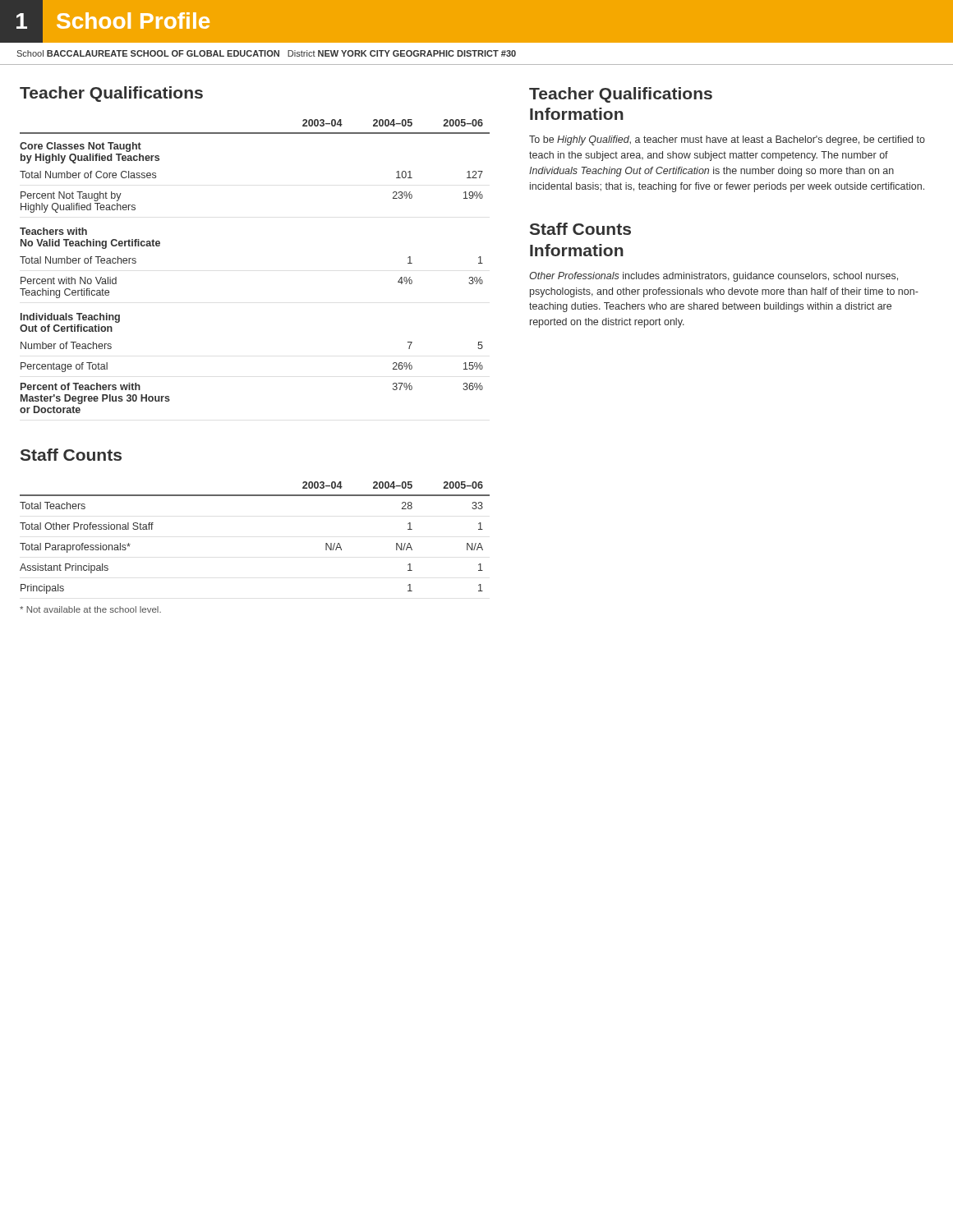Navigate to the text block starting "Staff CountsInformation"
The width and height of the screenshot is (953, 1232).
tap(580, 239)
